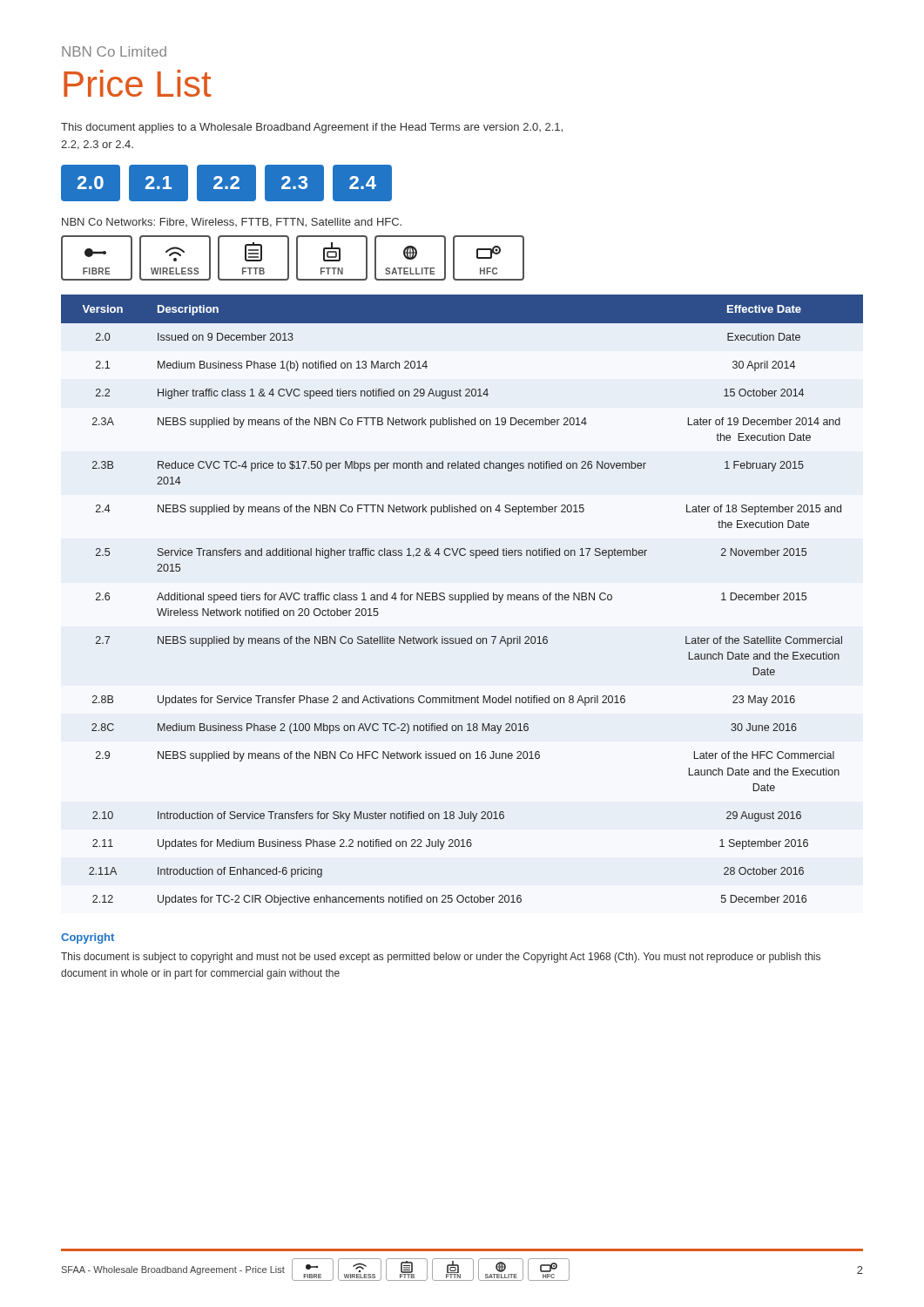Find the block on this page that starts "NBN Co Networks:"

(232, 222)
